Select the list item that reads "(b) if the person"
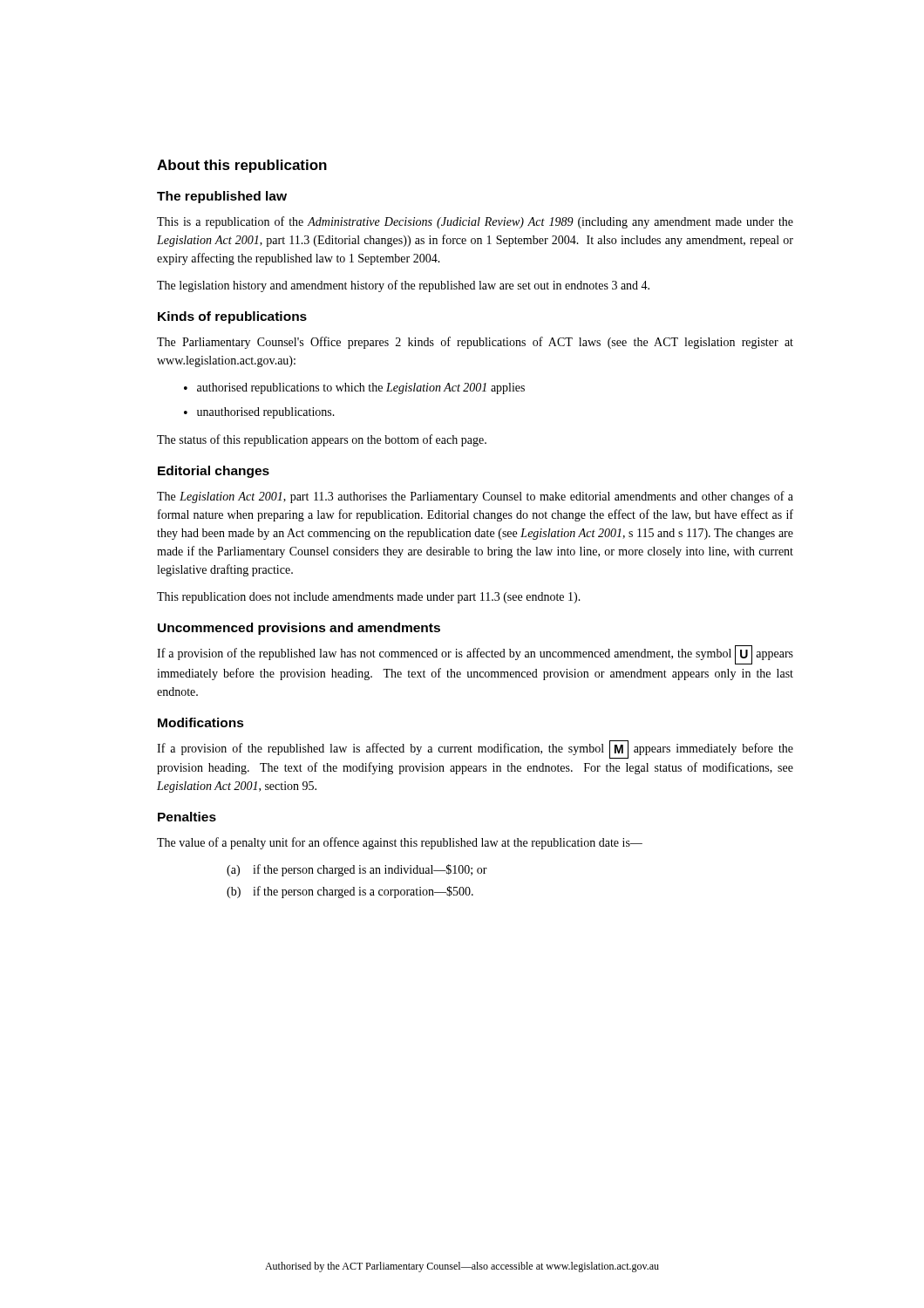Screen dimensions: 1308x924 (350, 892)
